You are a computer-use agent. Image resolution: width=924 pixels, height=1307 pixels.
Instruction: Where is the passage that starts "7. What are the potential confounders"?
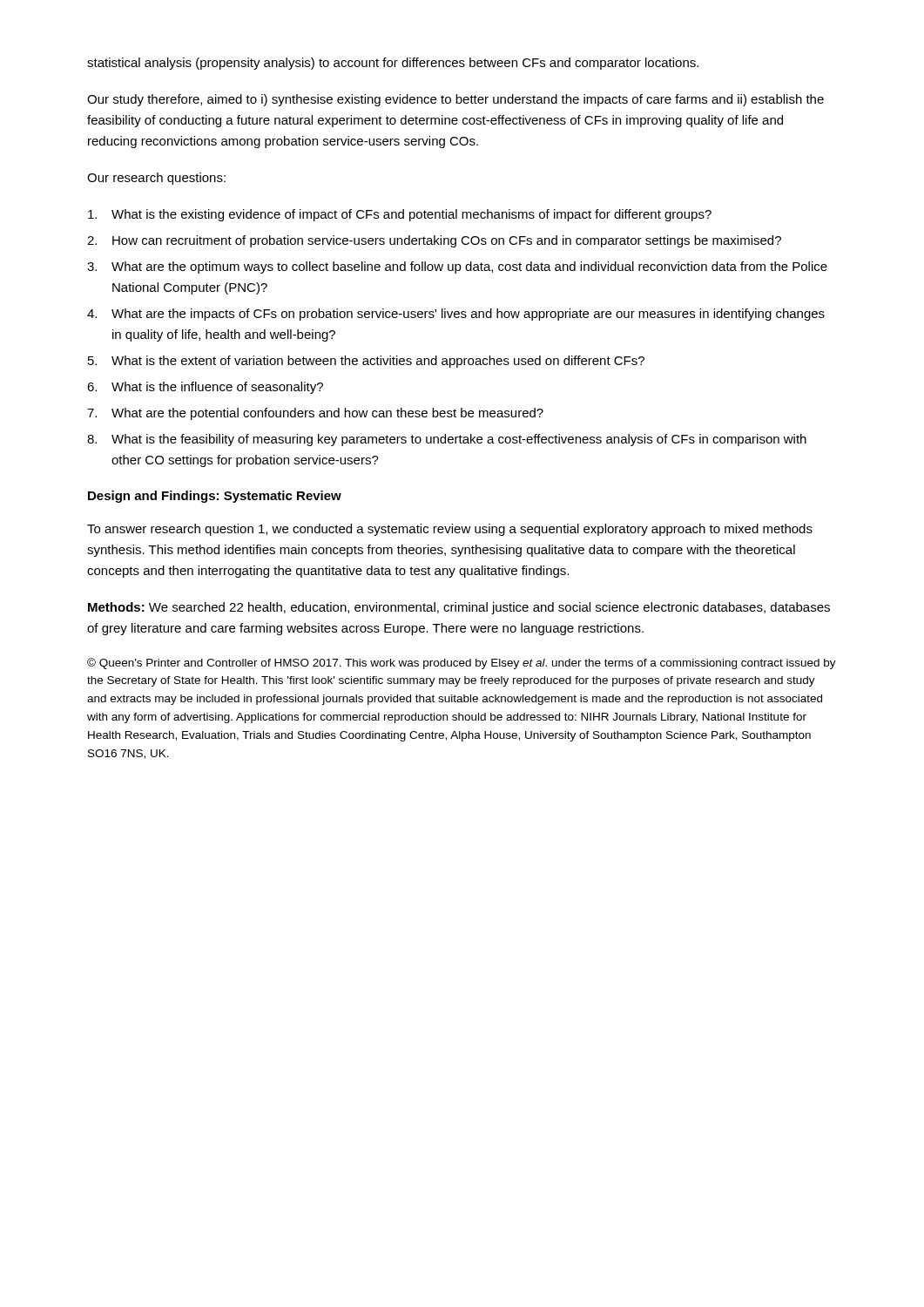point(315,413)
